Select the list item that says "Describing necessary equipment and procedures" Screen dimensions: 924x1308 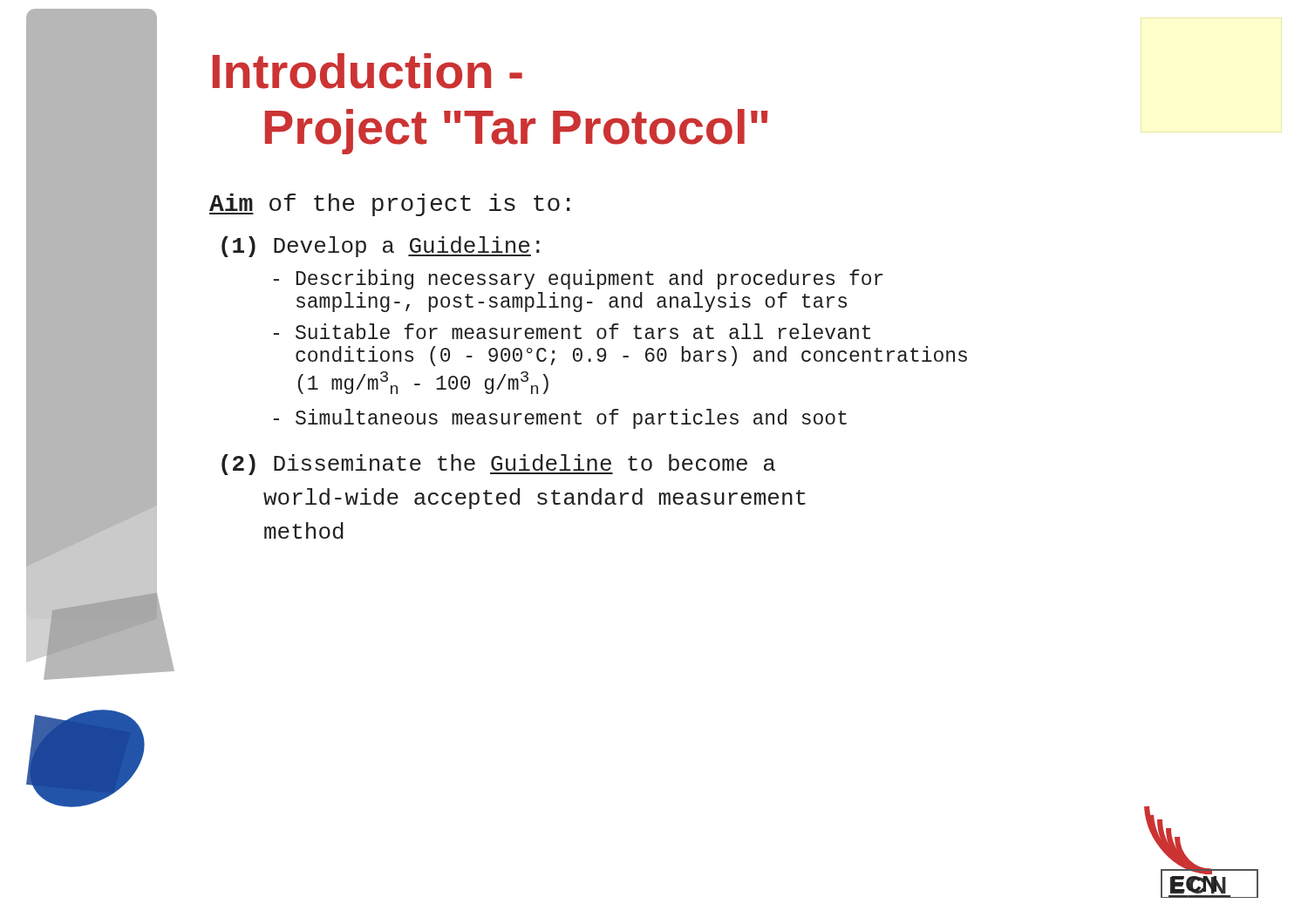(590, 291)
